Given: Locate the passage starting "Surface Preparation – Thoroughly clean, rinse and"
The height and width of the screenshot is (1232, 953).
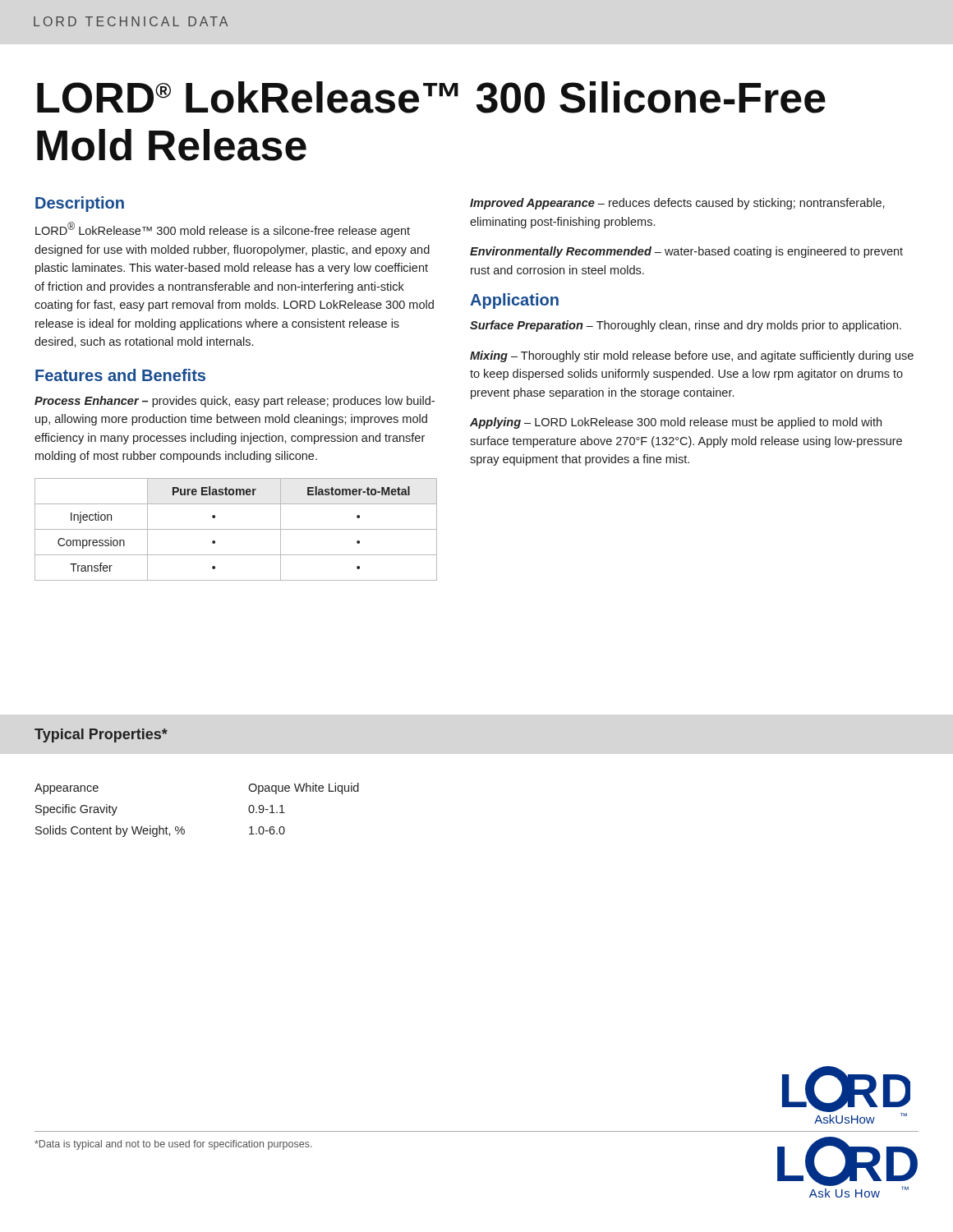Looking at the screenshot, I should click(x=686, y=326).
